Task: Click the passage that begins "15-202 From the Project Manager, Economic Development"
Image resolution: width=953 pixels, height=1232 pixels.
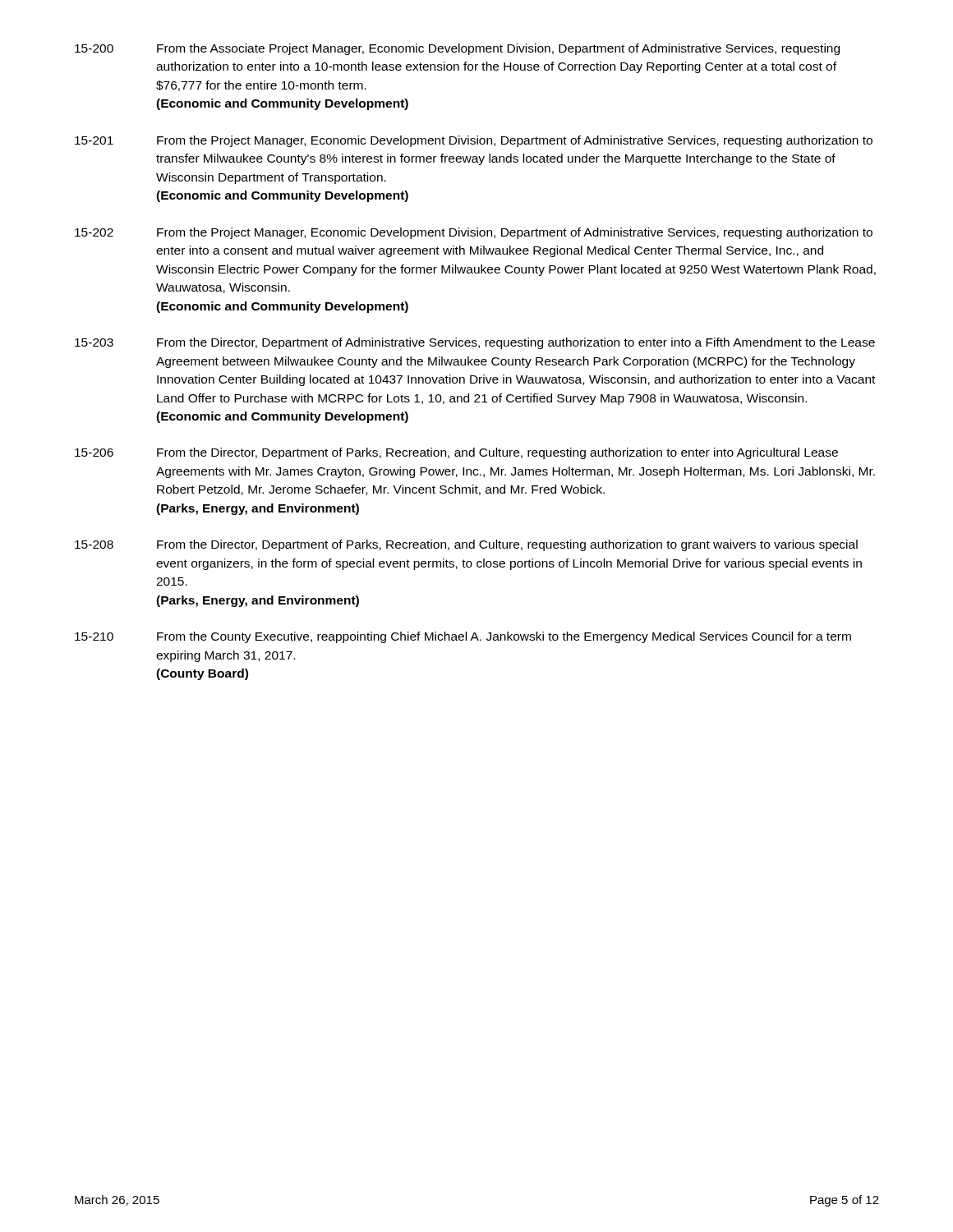Action: [476, 269]
